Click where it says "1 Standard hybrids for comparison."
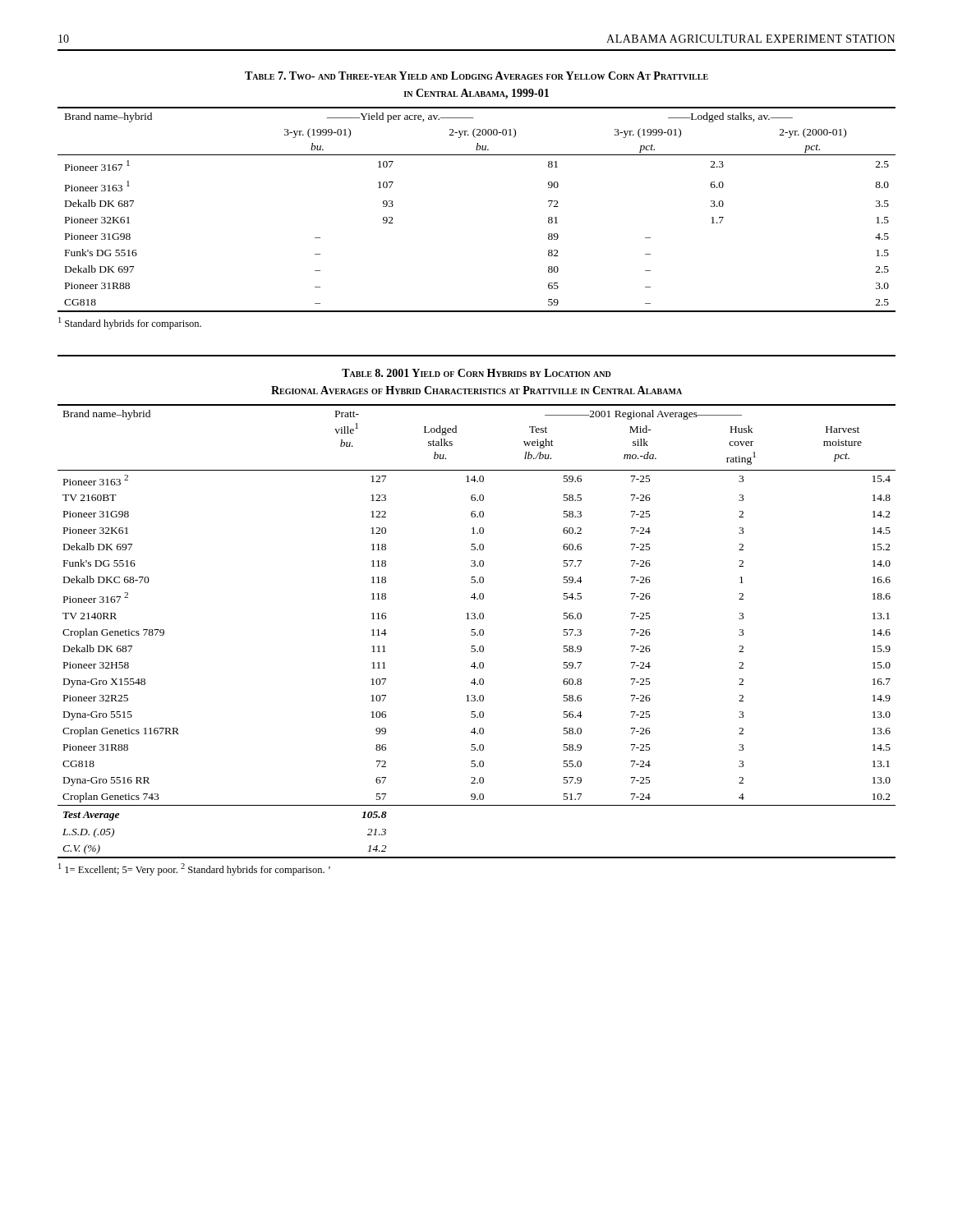The width and height of the screenshot is (953, 1232). tap(130, 322)
